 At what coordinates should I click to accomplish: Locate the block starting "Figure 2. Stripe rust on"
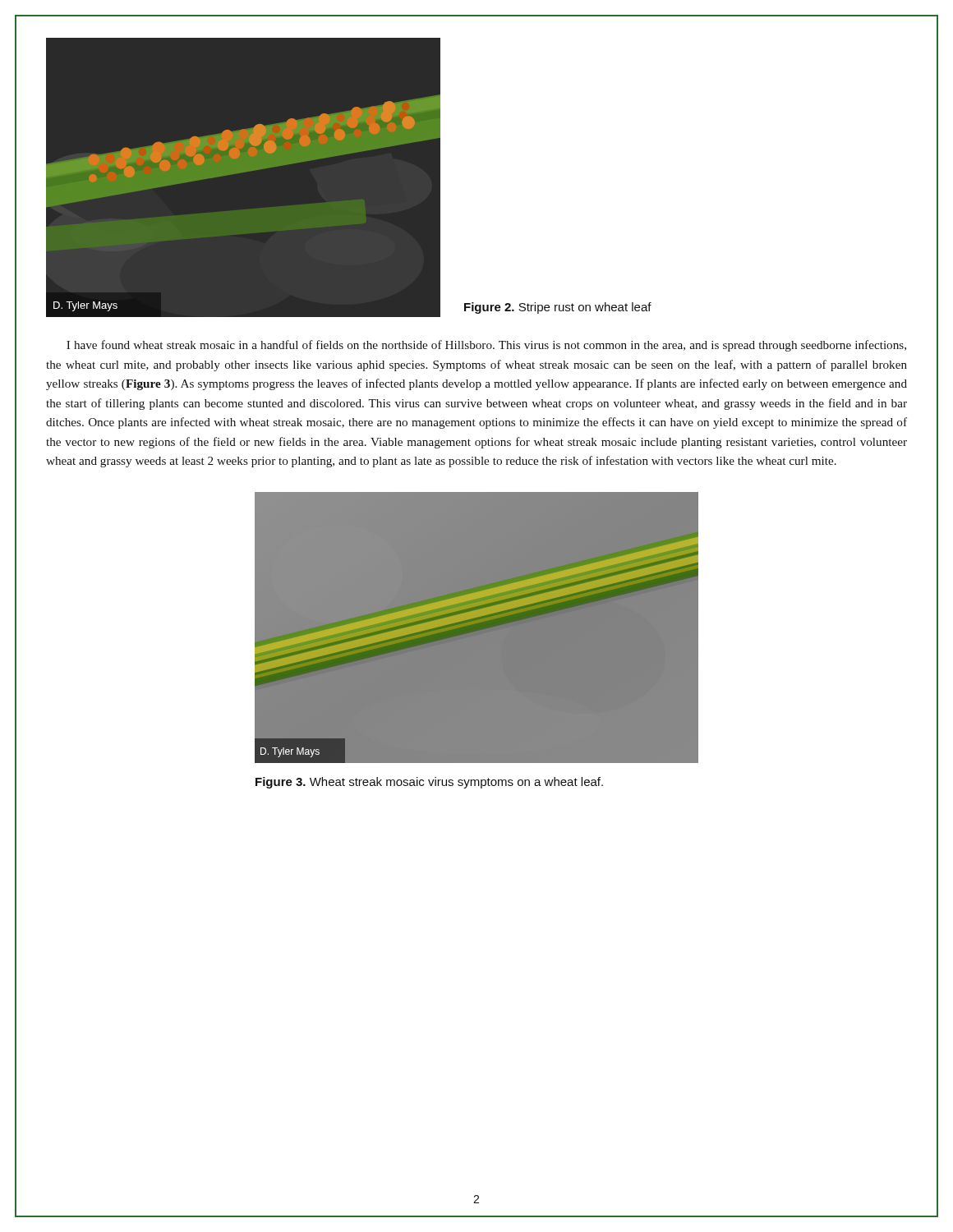pyautogui.click(x=557, y=307)
